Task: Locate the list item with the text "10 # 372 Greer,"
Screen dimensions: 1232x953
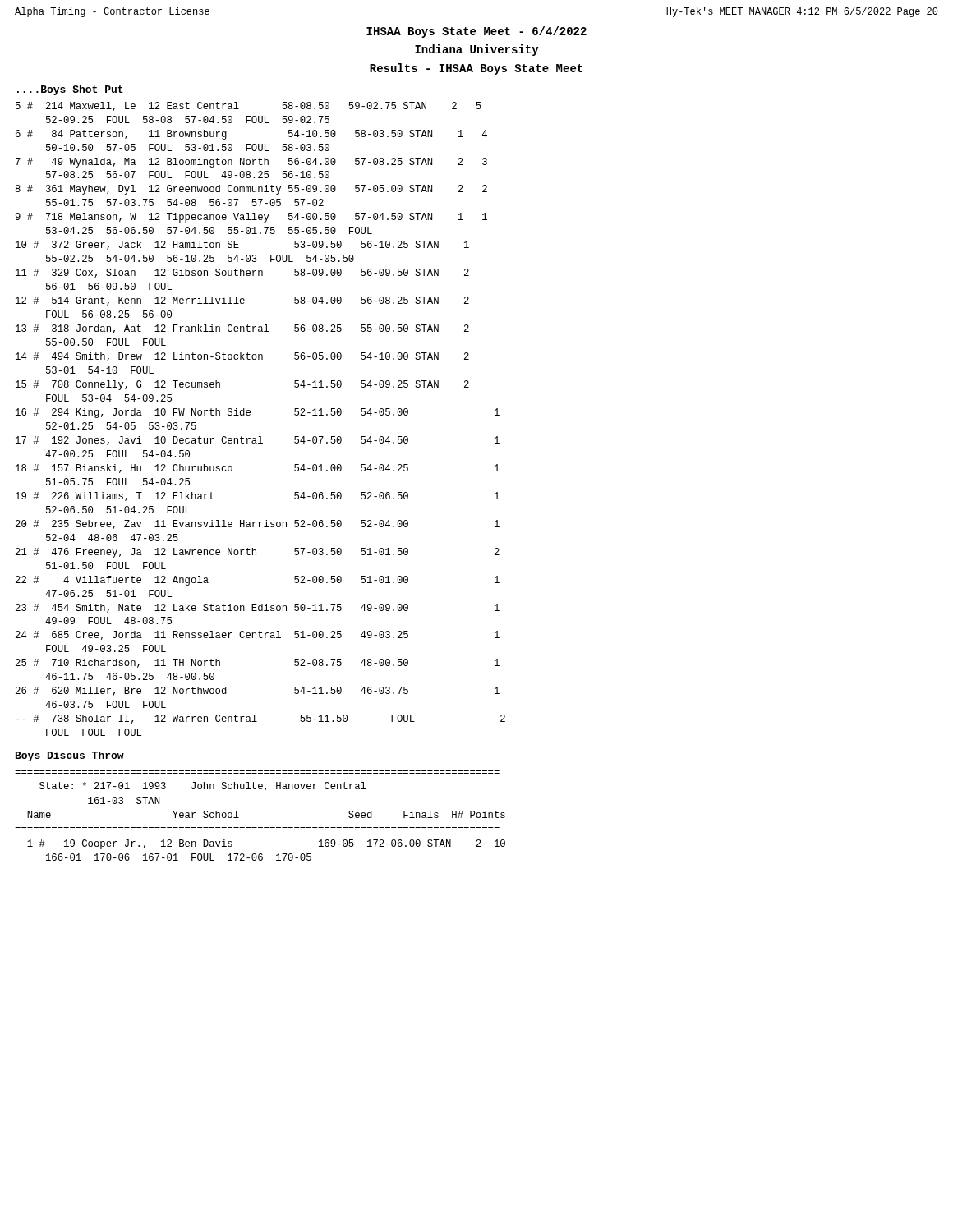Action: 242,253
